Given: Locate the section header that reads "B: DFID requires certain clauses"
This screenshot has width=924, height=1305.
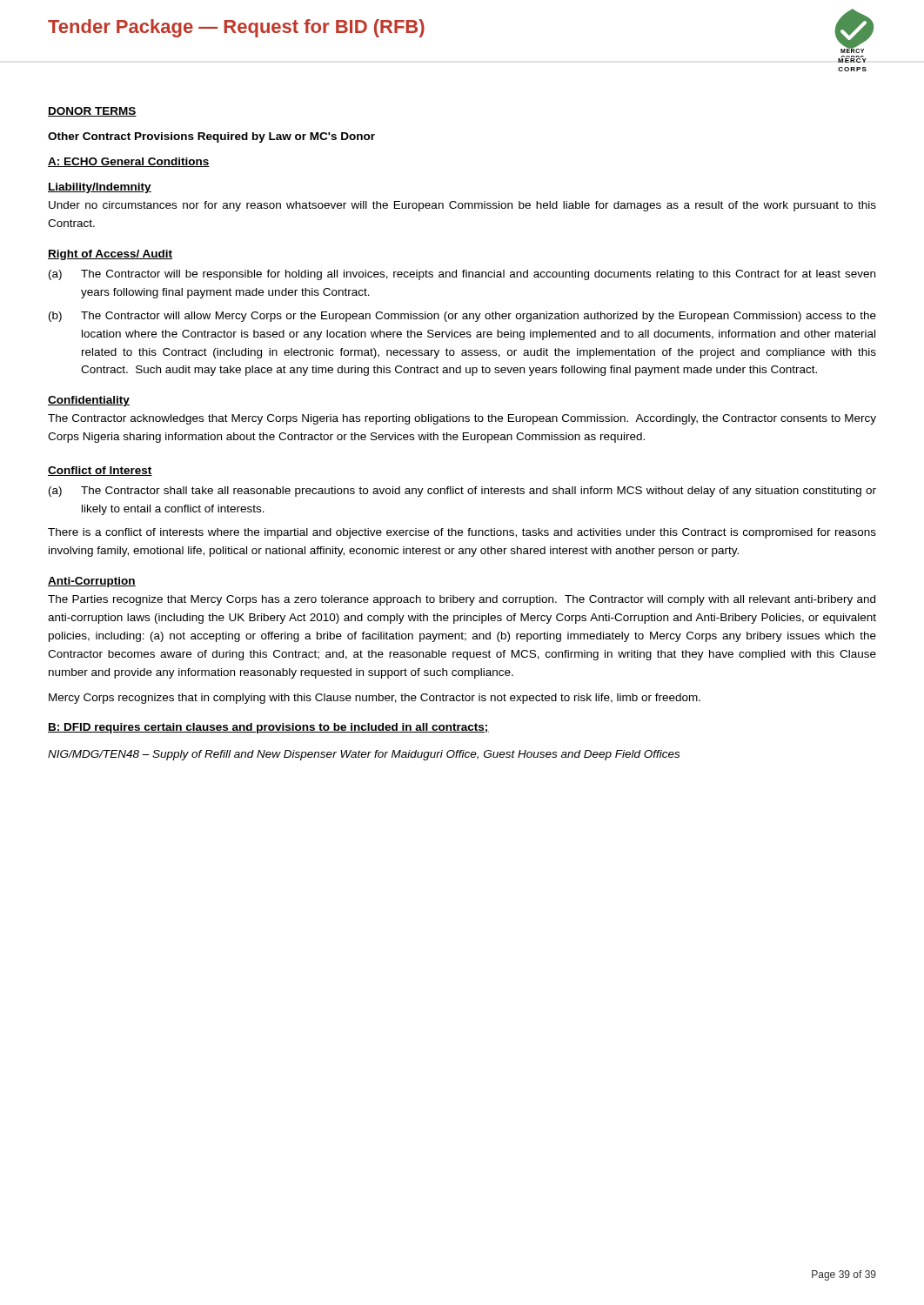Looking at the screenshot, I should pos(268,727).
